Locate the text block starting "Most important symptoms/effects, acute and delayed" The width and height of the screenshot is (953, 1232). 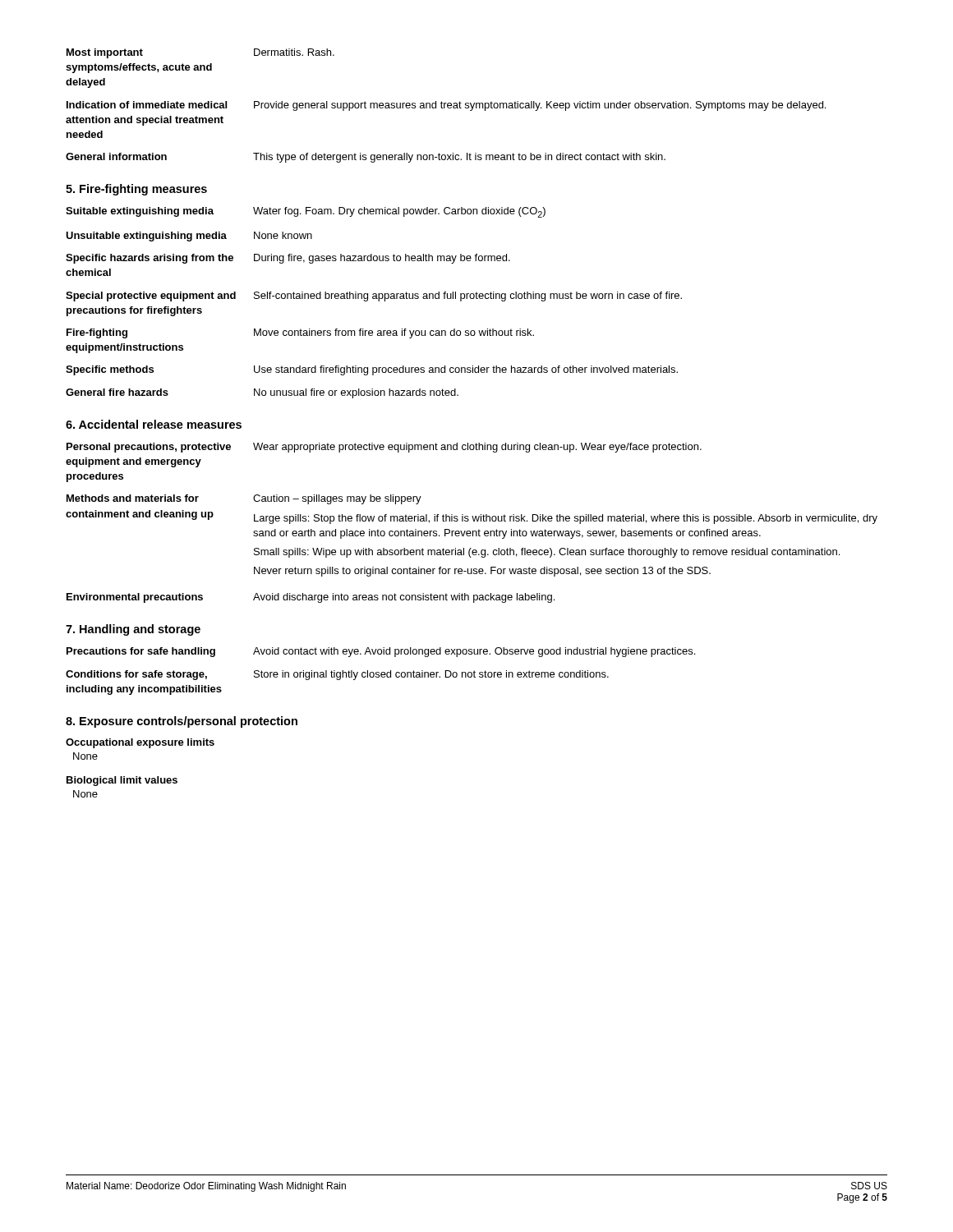[200, 68]
